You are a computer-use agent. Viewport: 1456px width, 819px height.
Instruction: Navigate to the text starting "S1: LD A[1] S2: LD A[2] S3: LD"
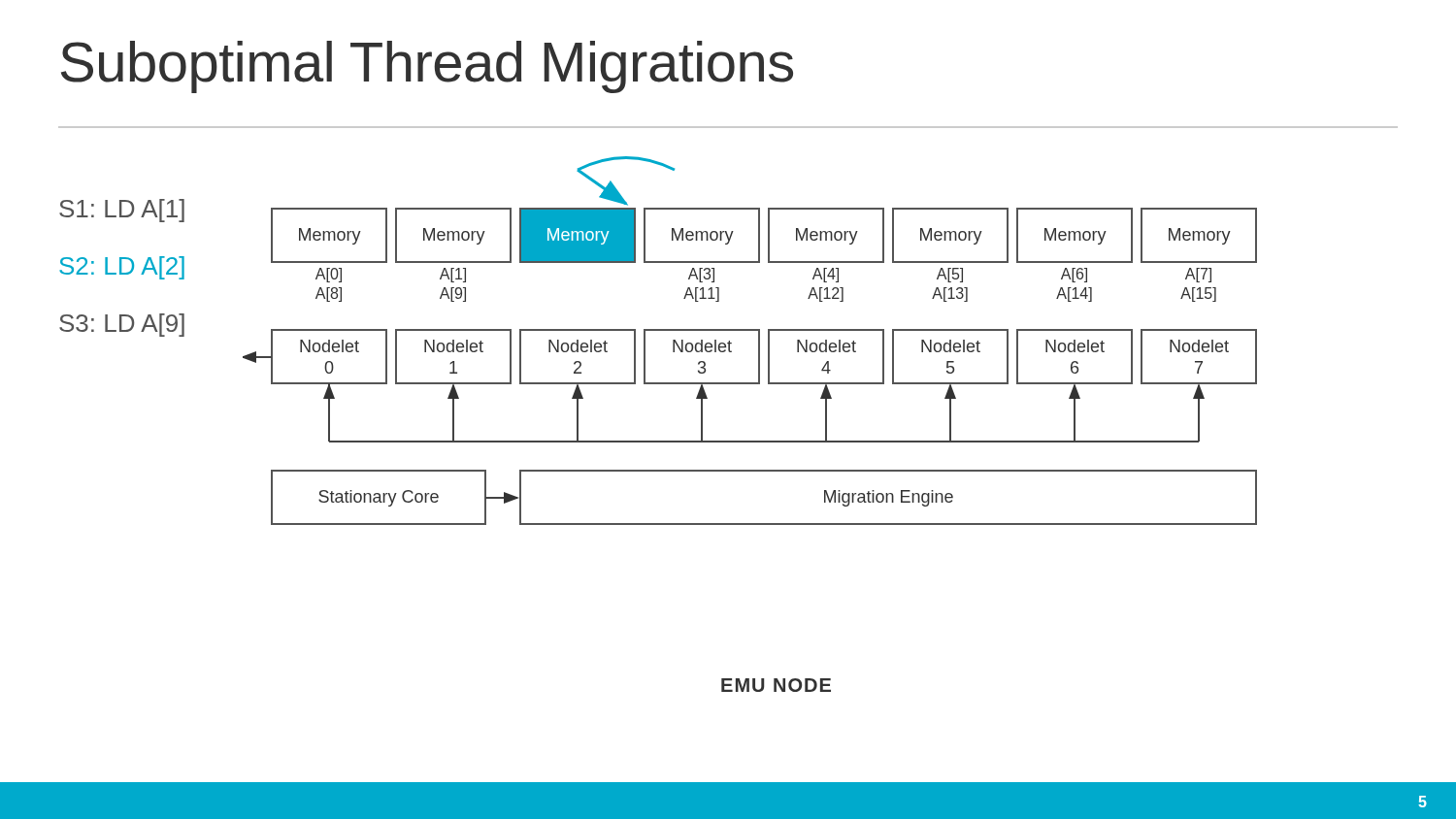pos(122,266)
